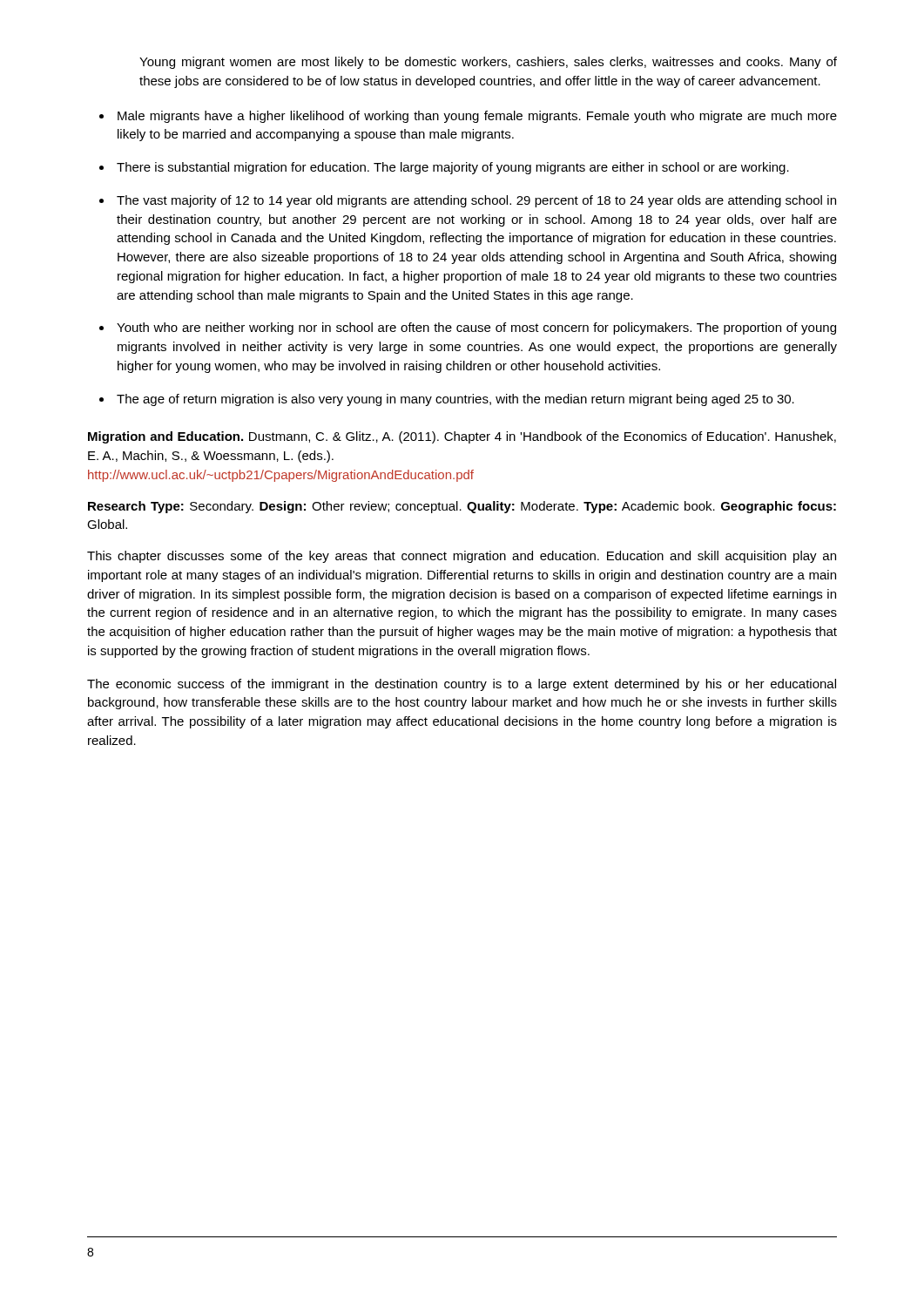
Task: Find the list item that reads "Youth who are neither working nor in school"
Action: (x=477, y=346)
